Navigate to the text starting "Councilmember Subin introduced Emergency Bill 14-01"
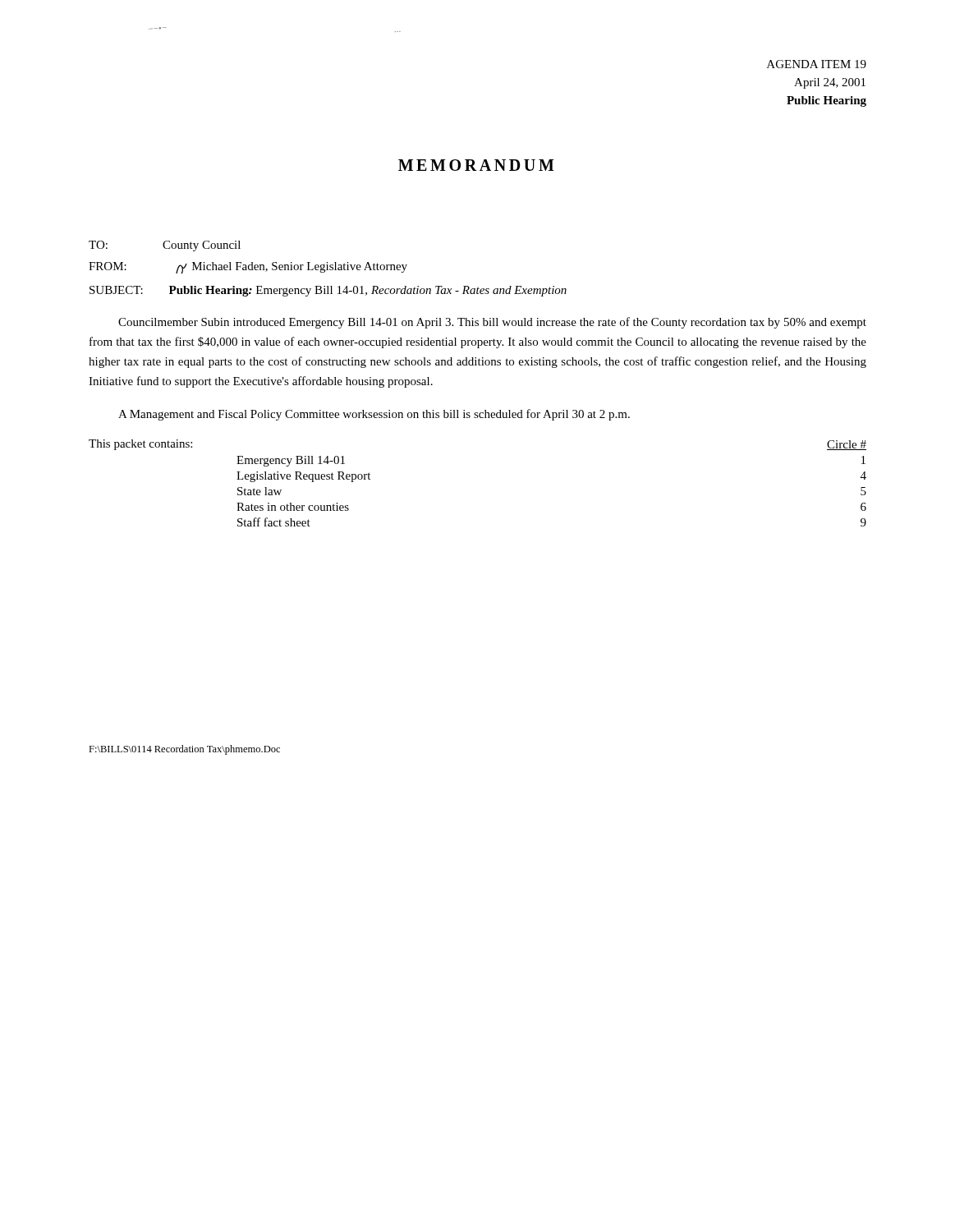 [x=478, y=352]
